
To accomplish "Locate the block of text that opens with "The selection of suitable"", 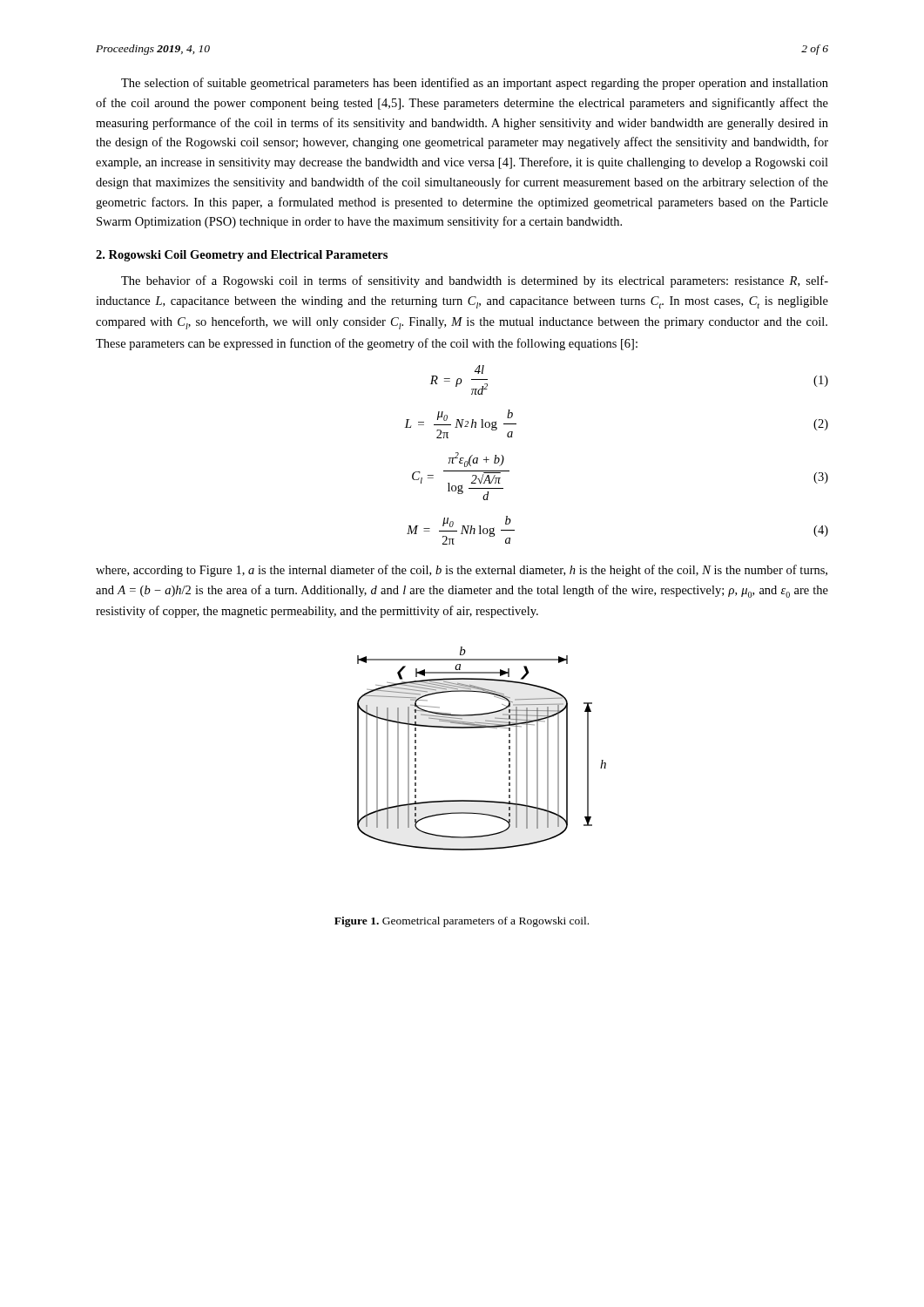I will coord(462,152).
